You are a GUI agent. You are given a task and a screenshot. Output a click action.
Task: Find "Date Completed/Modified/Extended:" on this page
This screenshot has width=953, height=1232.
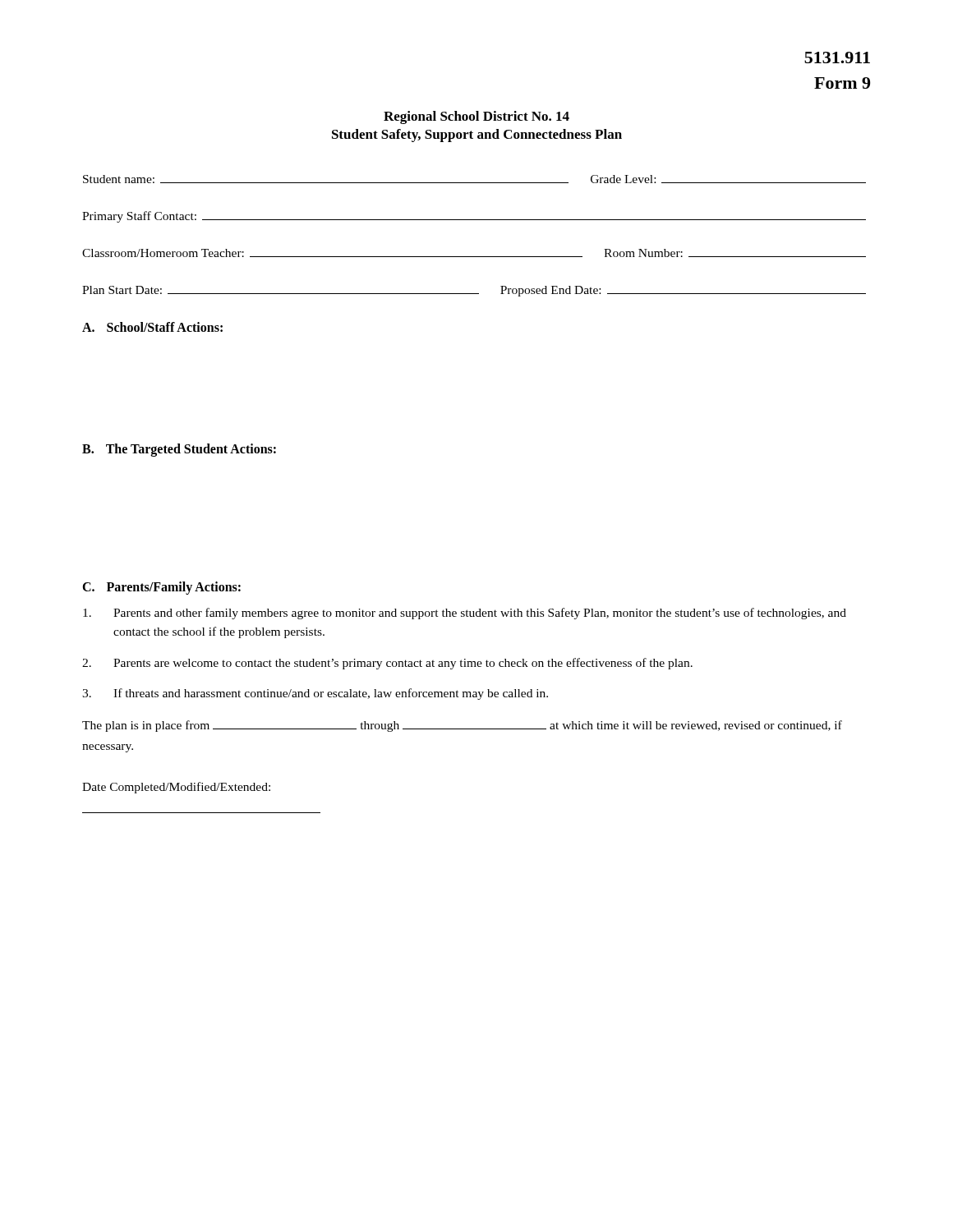point(201,796)
